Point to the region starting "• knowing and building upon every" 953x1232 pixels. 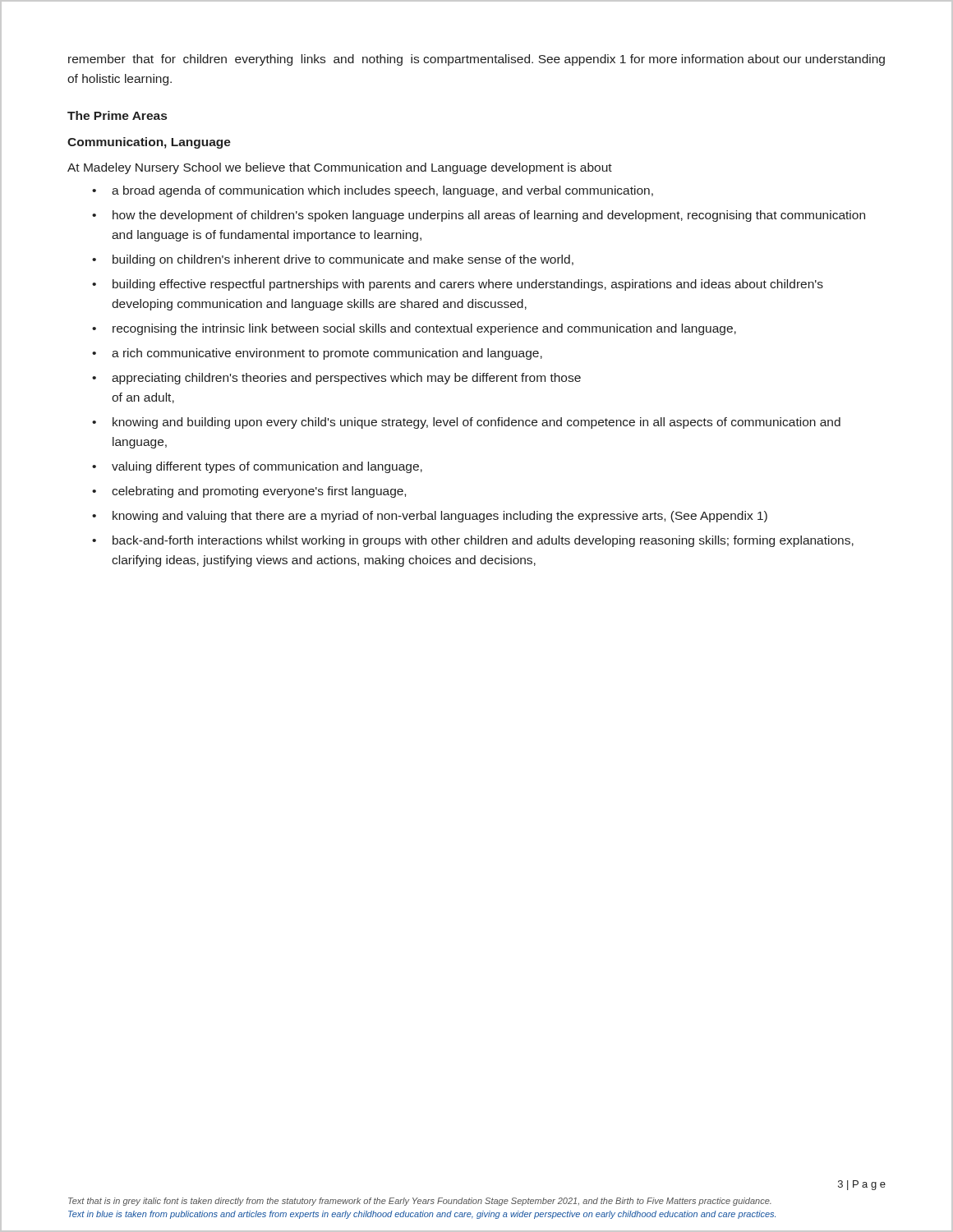[489, 432]
